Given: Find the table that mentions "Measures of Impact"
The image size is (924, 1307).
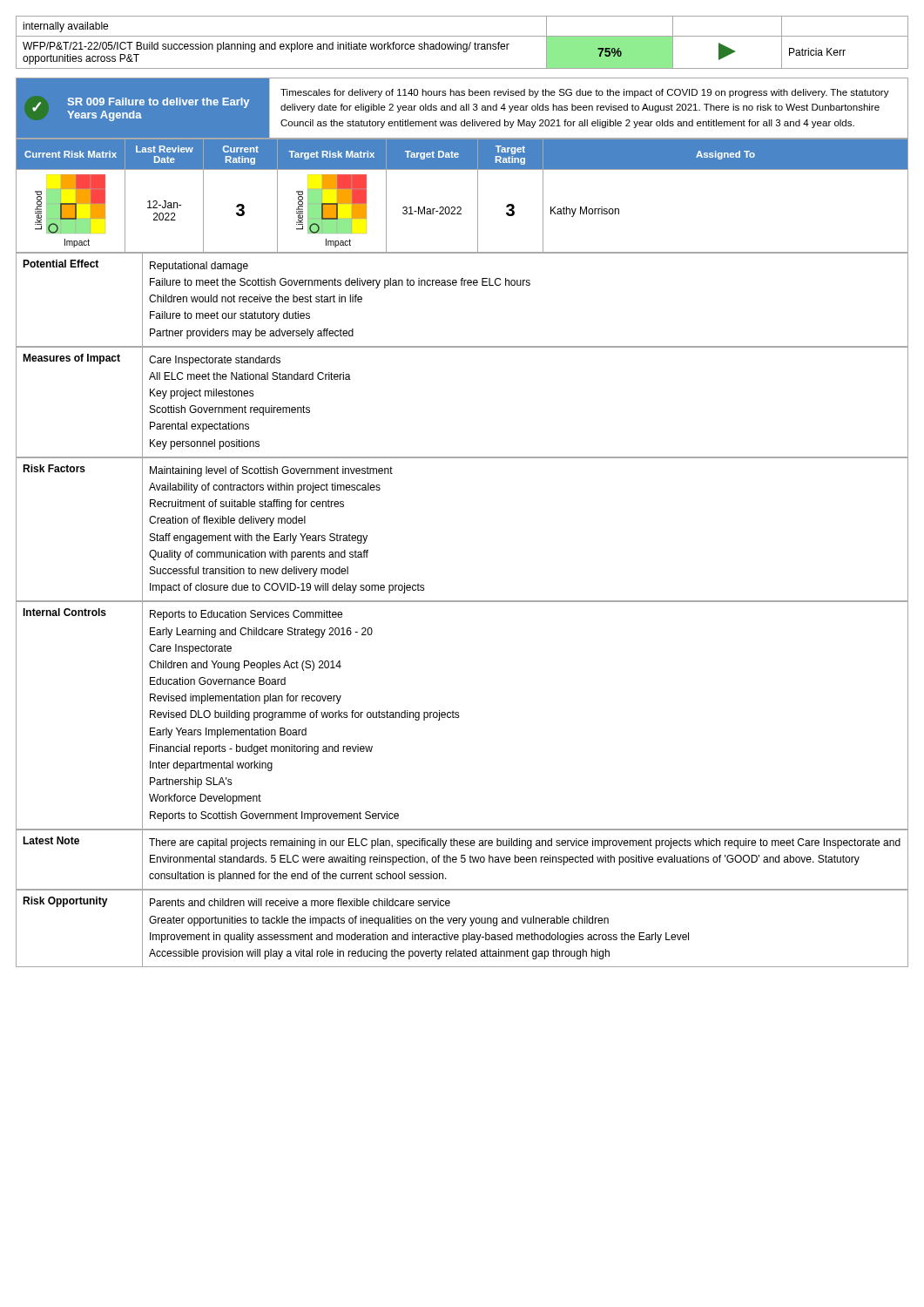Looking at the screenshot, I should click(462, 402).
